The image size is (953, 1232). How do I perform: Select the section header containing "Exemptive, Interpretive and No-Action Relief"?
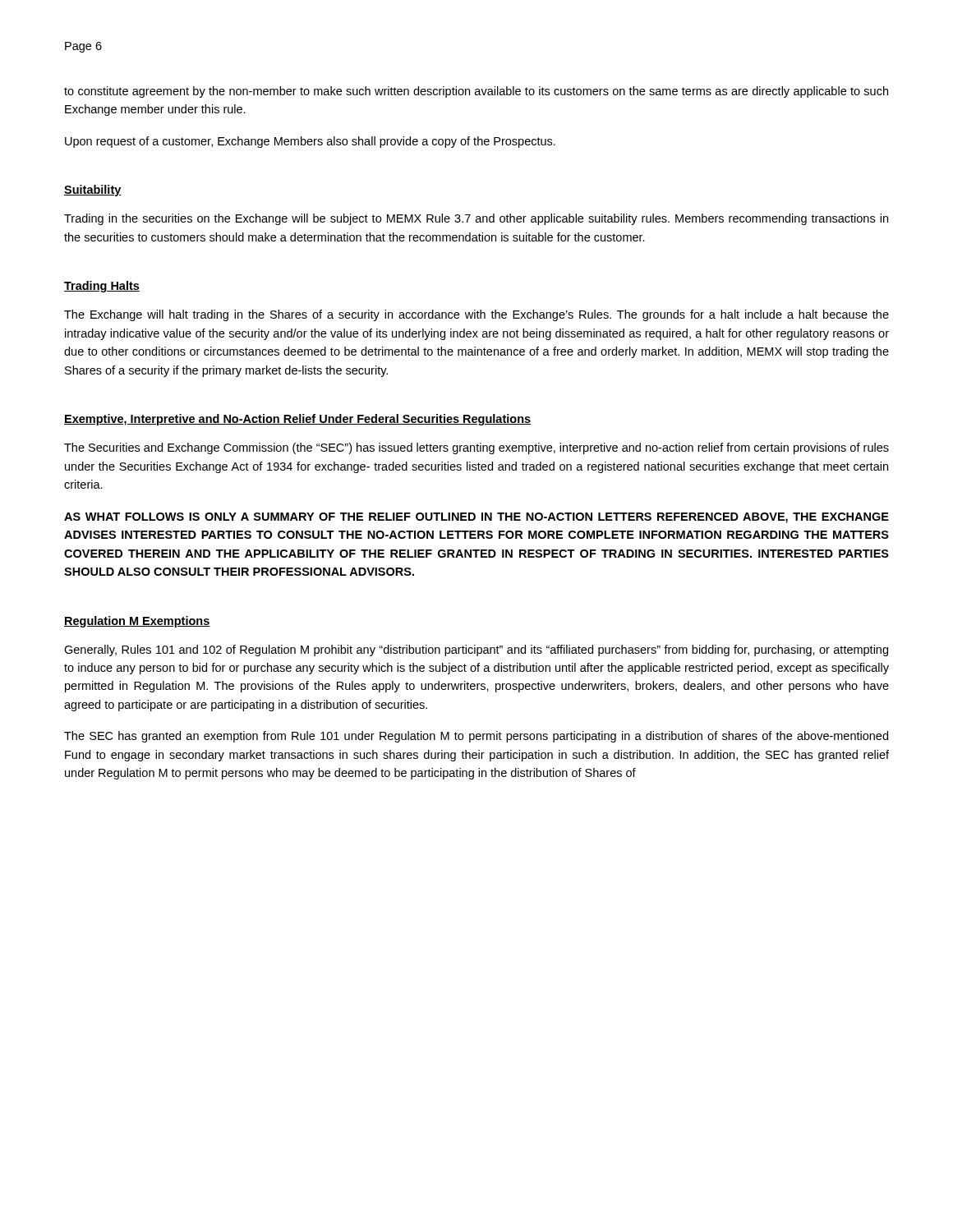pyautogui.click(x=297, y=419)
